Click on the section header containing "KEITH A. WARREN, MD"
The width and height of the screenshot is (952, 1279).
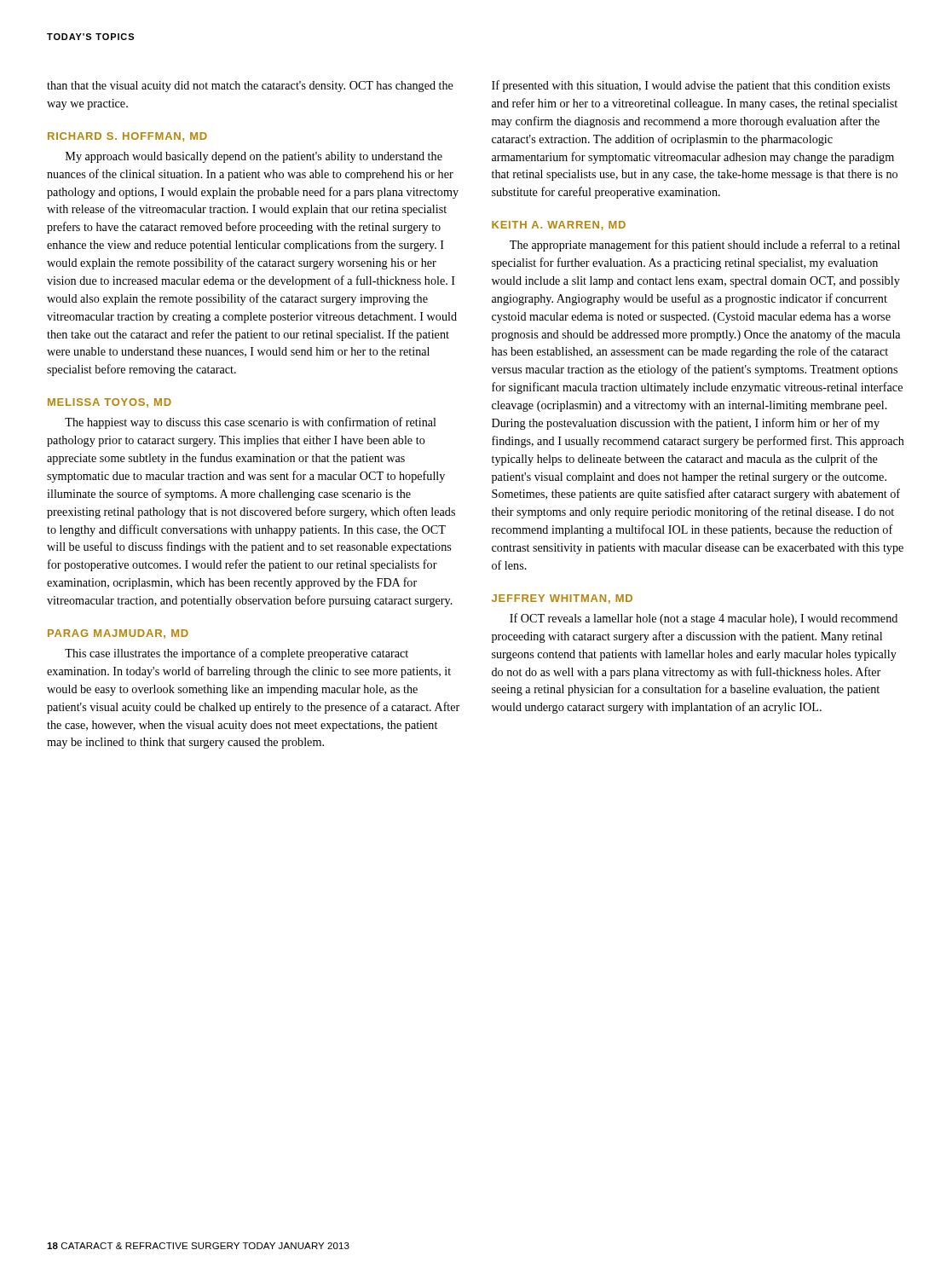559,225
